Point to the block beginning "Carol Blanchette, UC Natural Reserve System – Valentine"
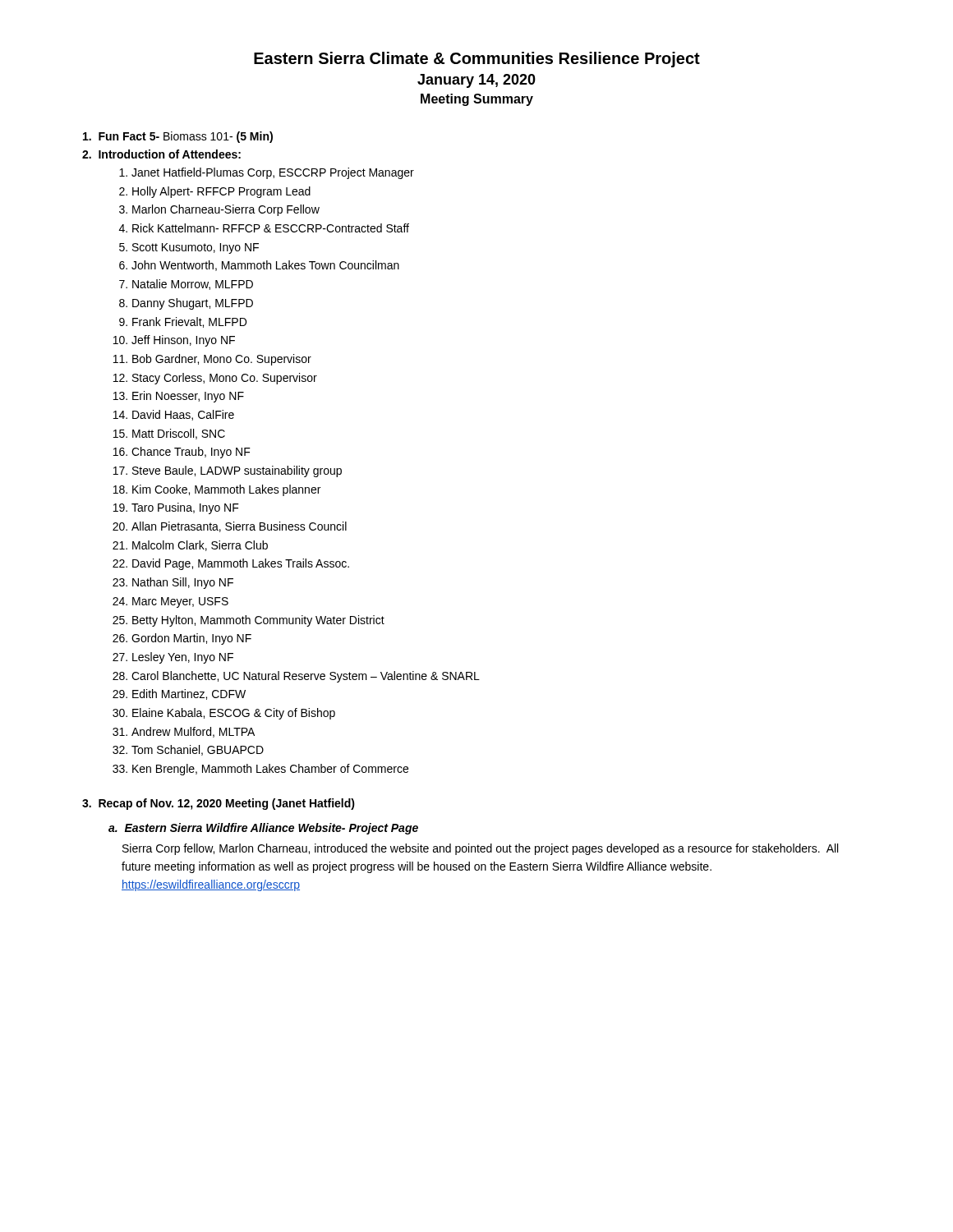The image size is (953, 1232). coord(306,676)
